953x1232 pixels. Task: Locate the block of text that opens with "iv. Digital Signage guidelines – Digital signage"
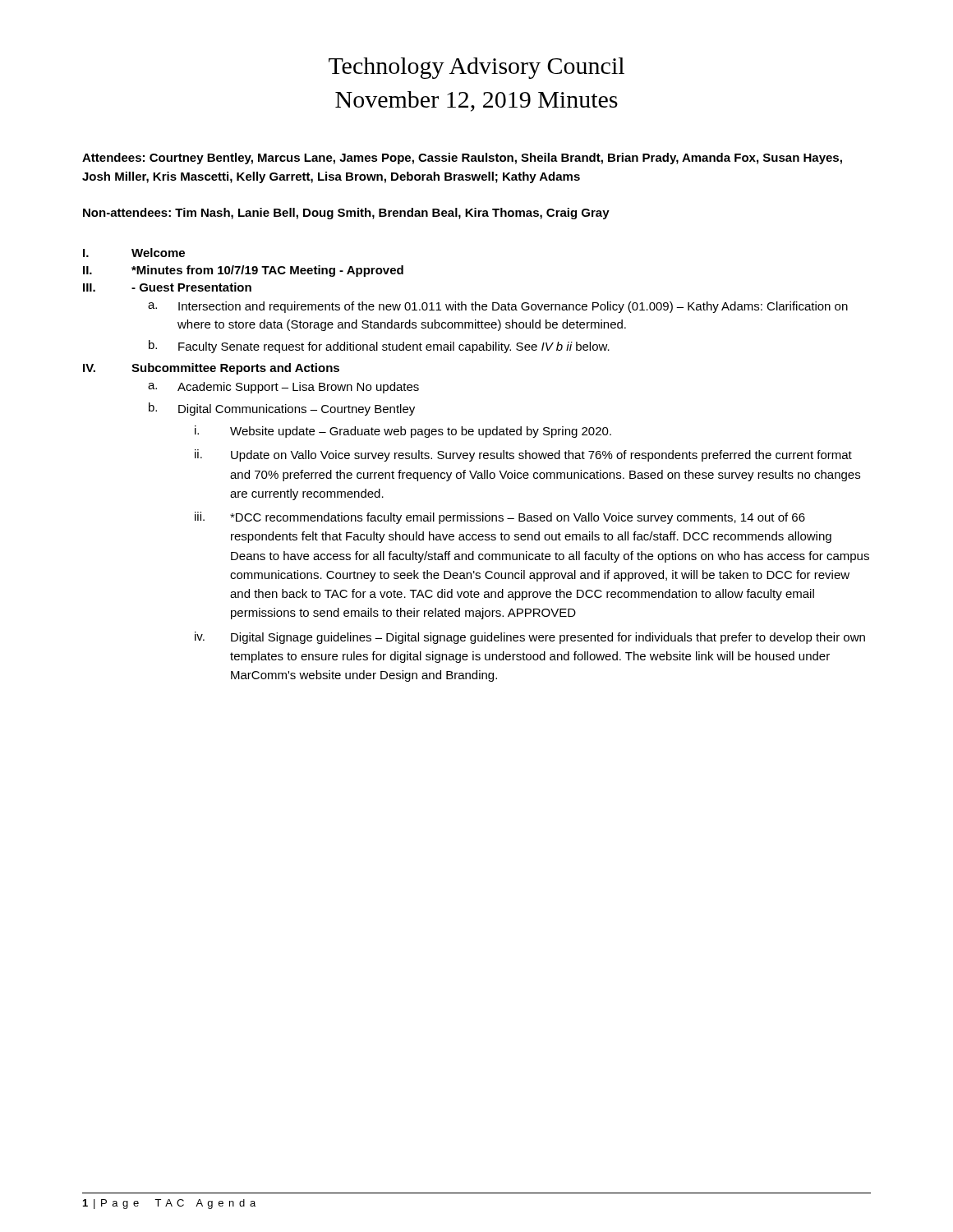pyautogui.click(x=532, y=656)
